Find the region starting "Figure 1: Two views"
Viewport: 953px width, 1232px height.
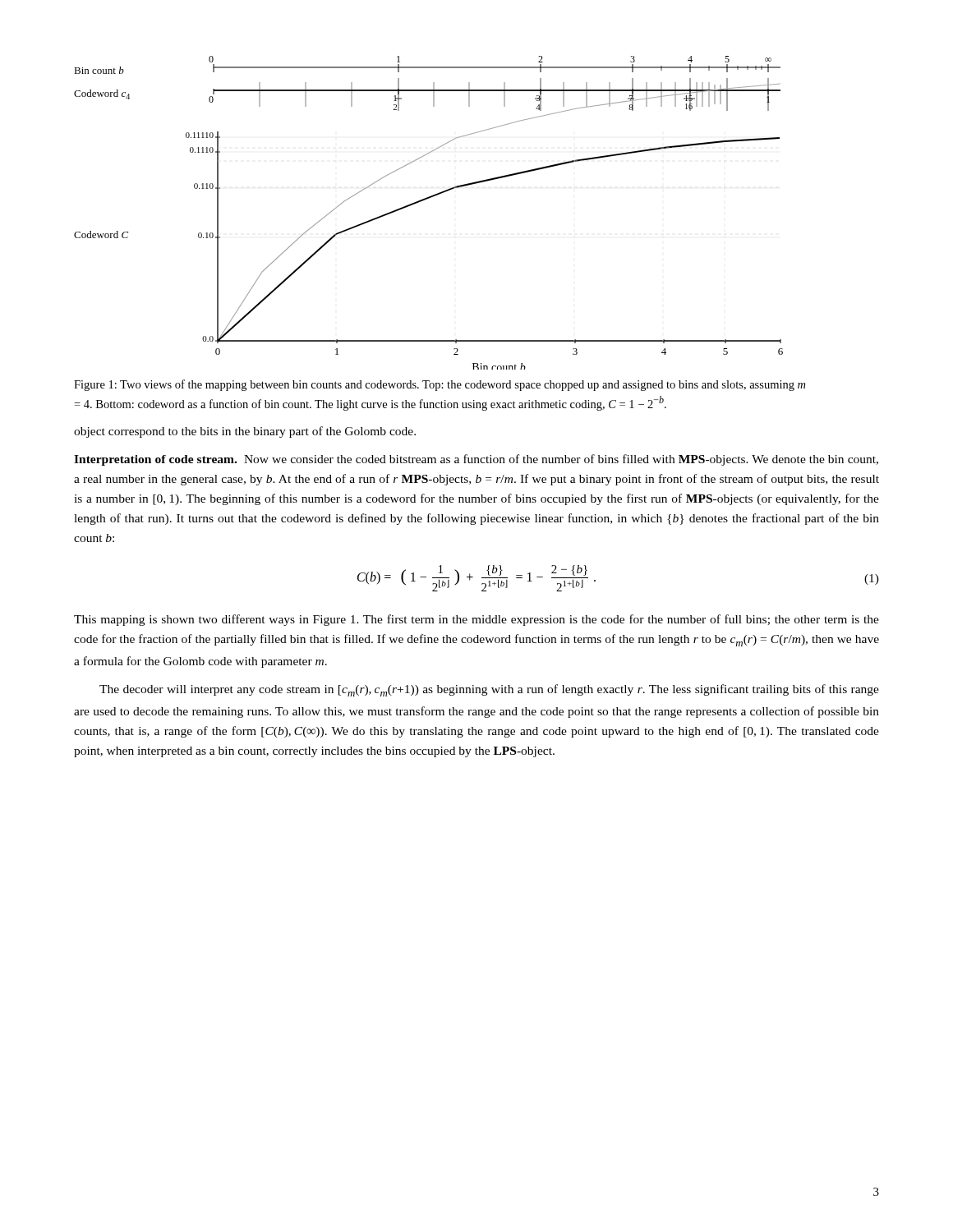440,394
